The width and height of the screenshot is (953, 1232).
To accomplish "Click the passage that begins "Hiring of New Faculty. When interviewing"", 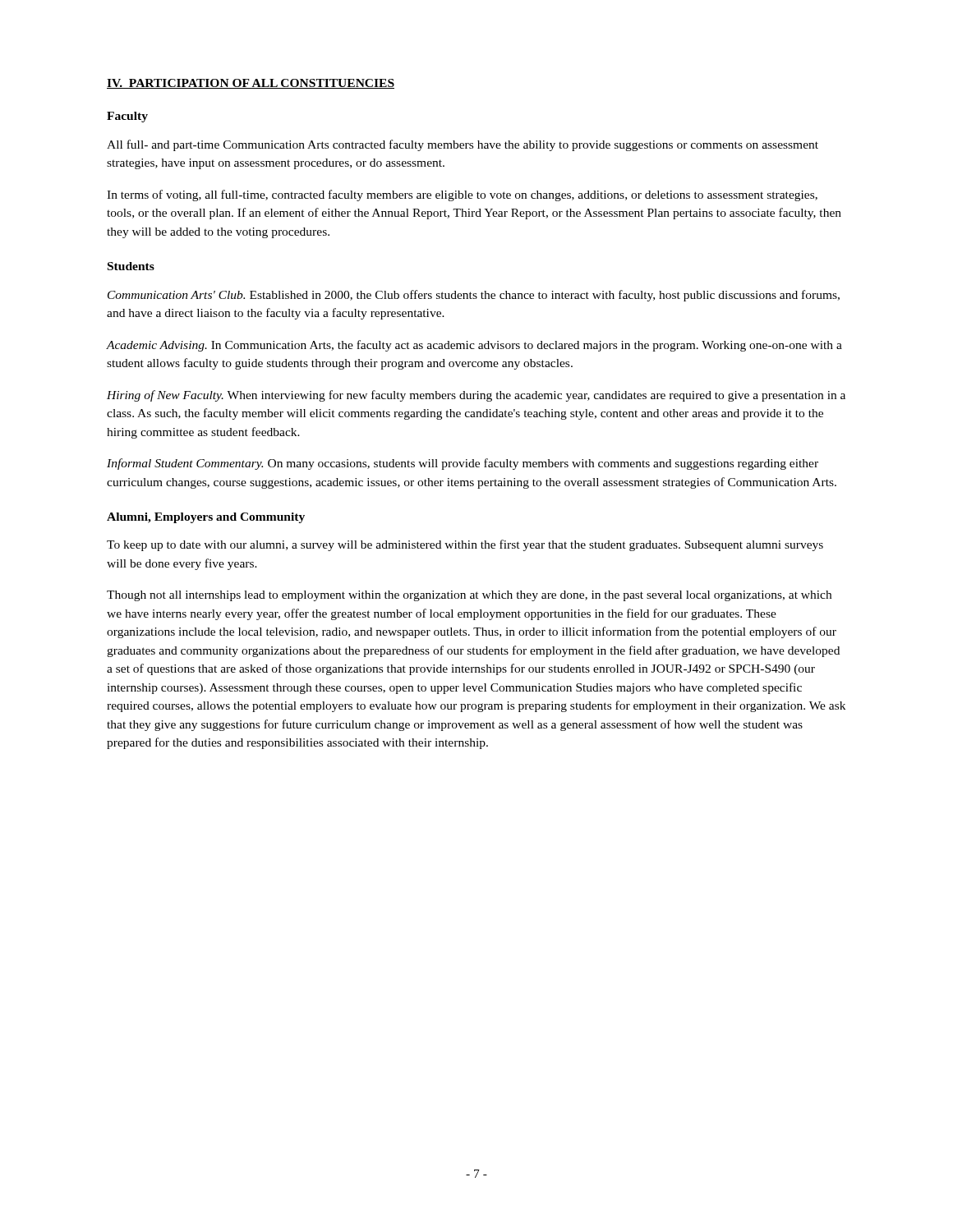I will pos(476,413).
